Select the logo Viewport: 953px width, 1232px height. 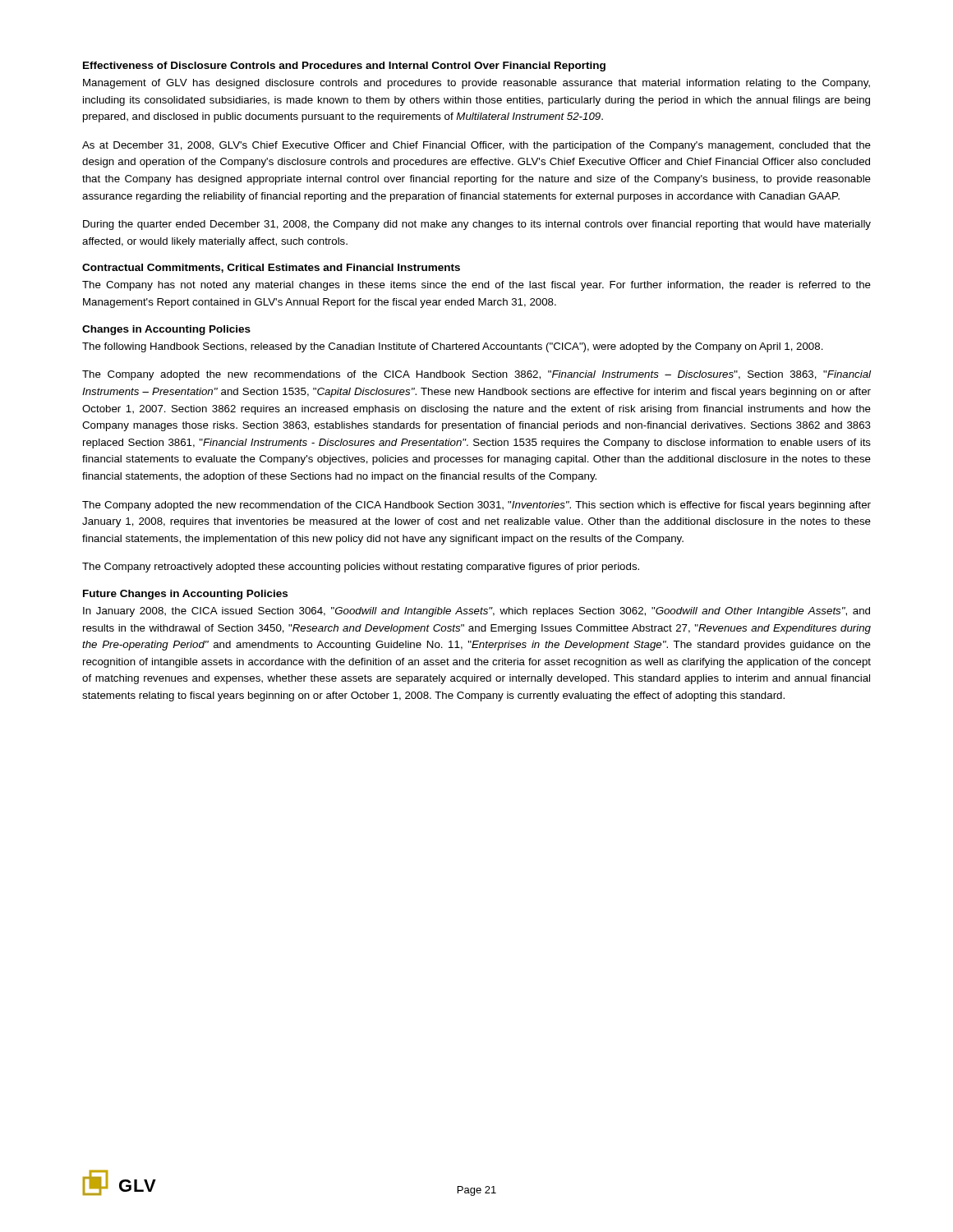click(119, 1186)
